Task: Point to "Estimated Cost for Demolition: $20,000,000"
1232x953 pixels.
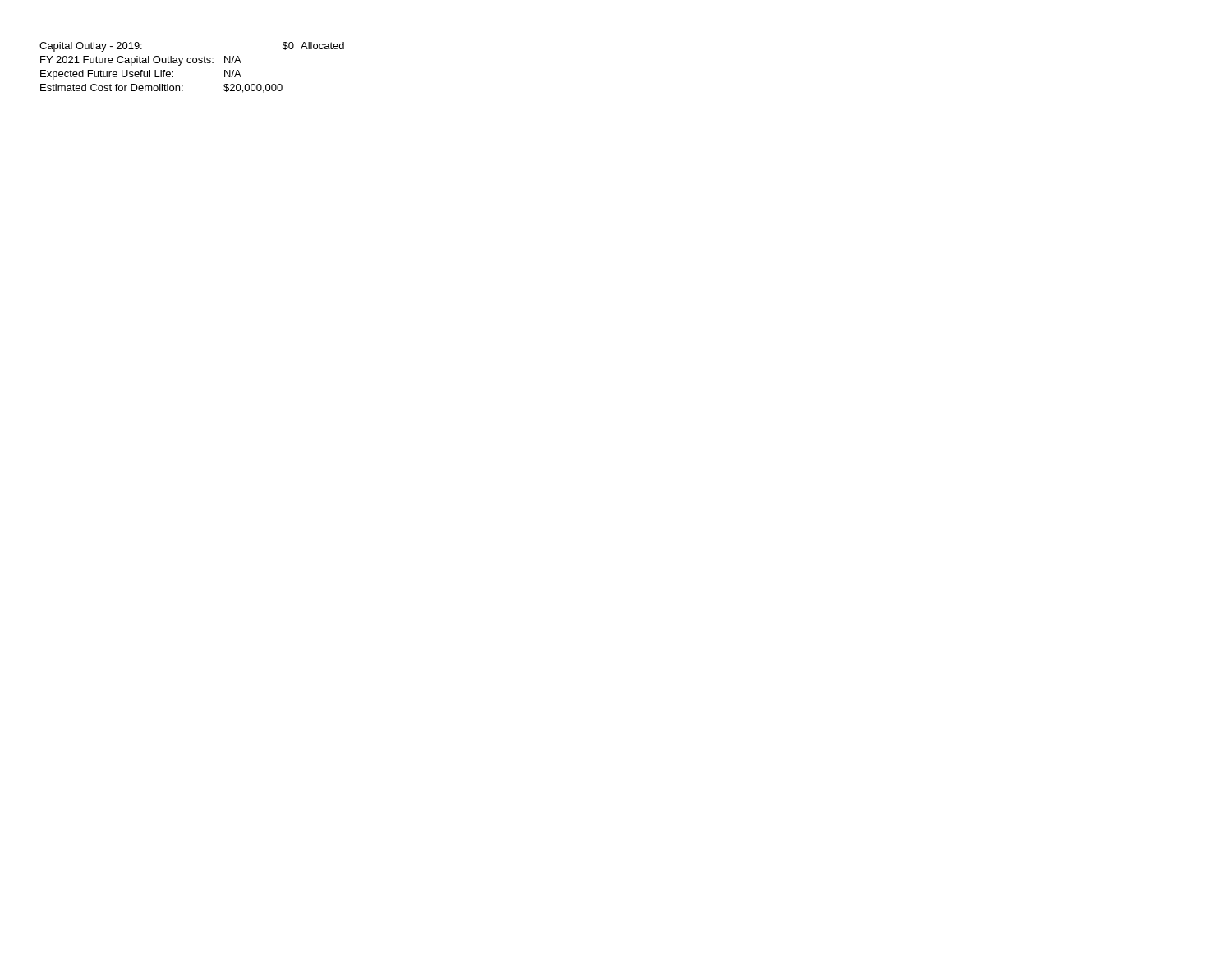Action: [161, 87]
